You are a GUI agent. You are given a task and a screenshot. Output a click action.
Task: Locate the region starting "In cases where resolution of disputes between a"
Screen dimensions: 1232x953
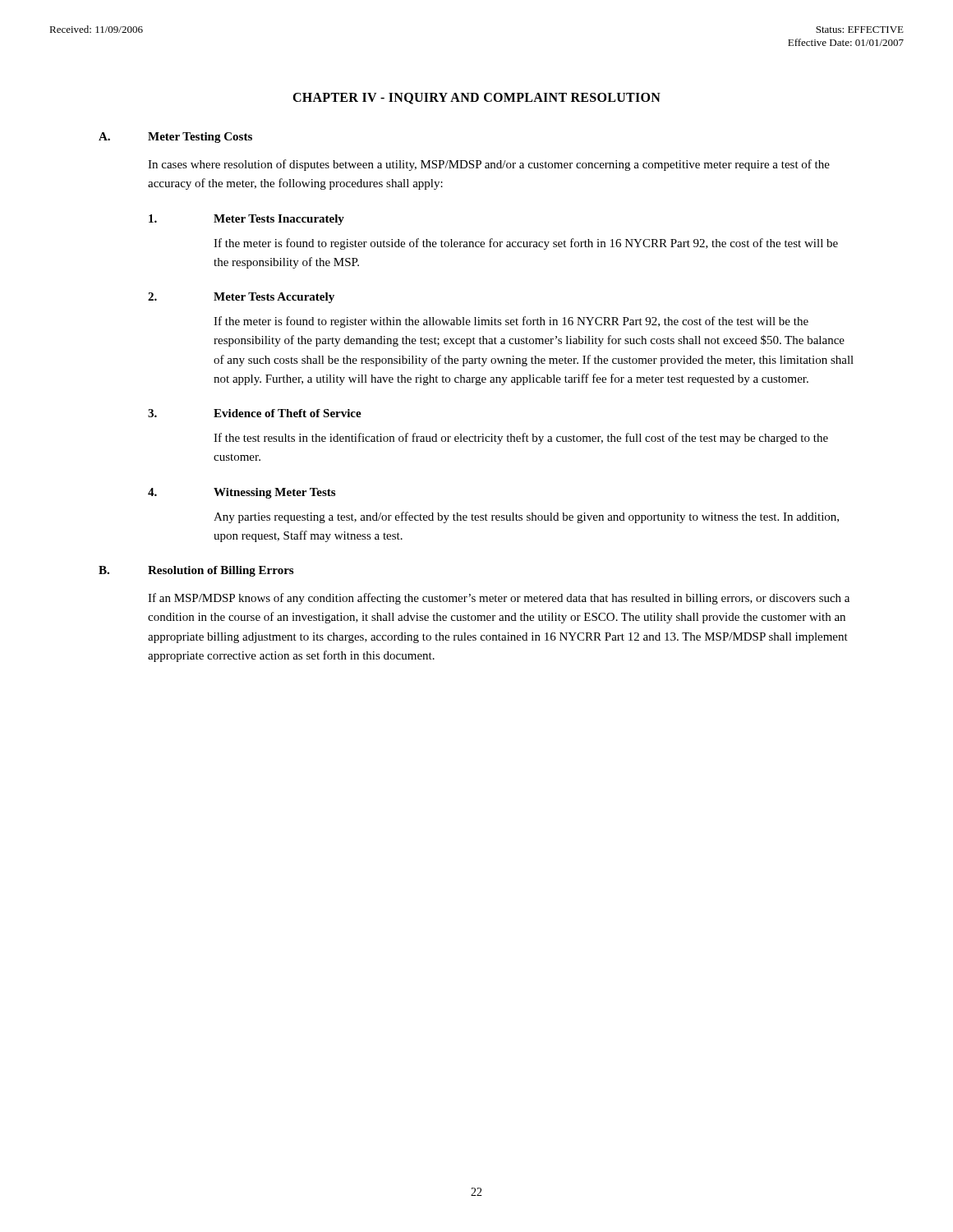489,174
